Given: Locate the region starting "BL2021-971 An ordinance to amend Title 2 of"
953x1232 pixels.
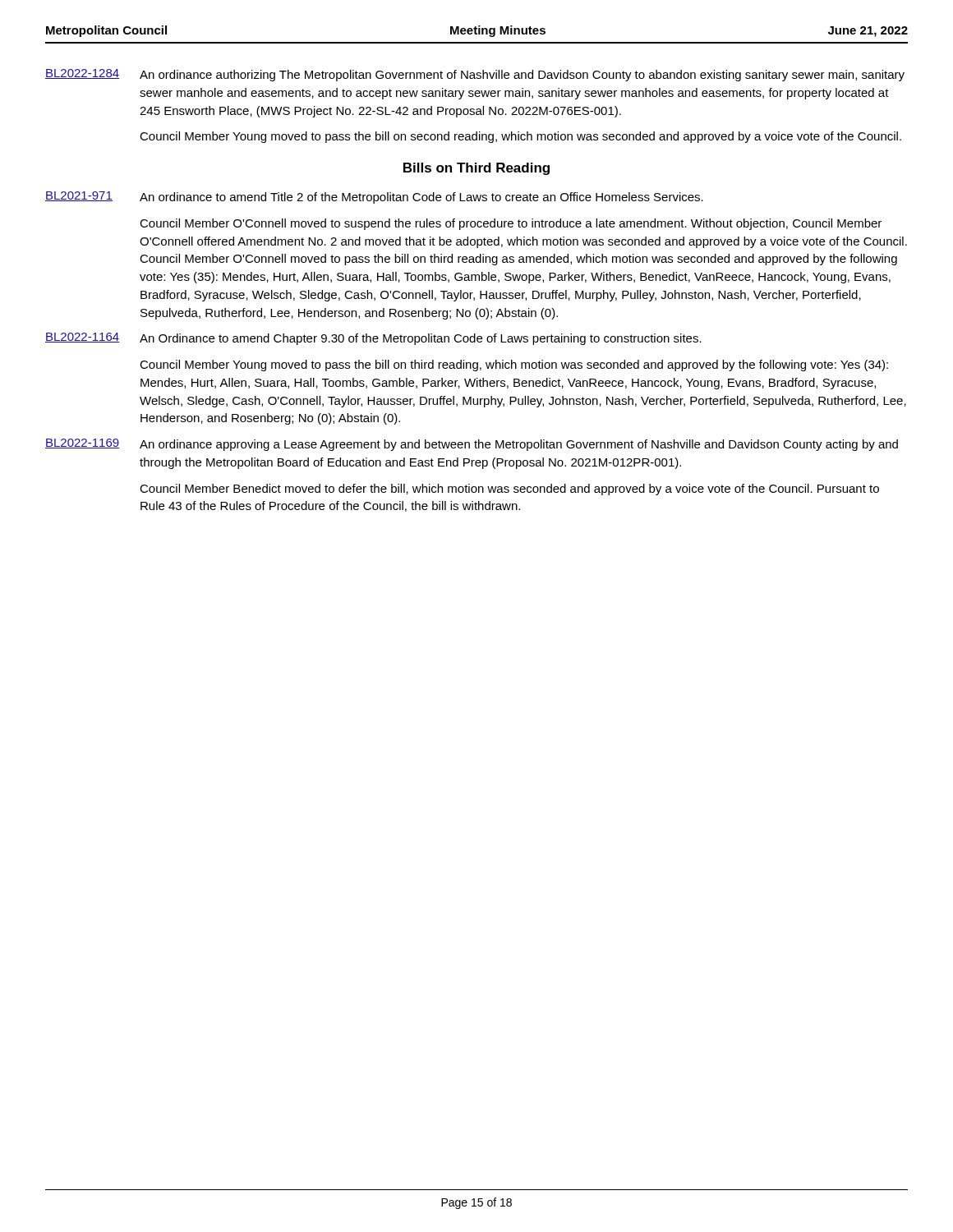Looking at the screenshot, I should coord(476,197).
